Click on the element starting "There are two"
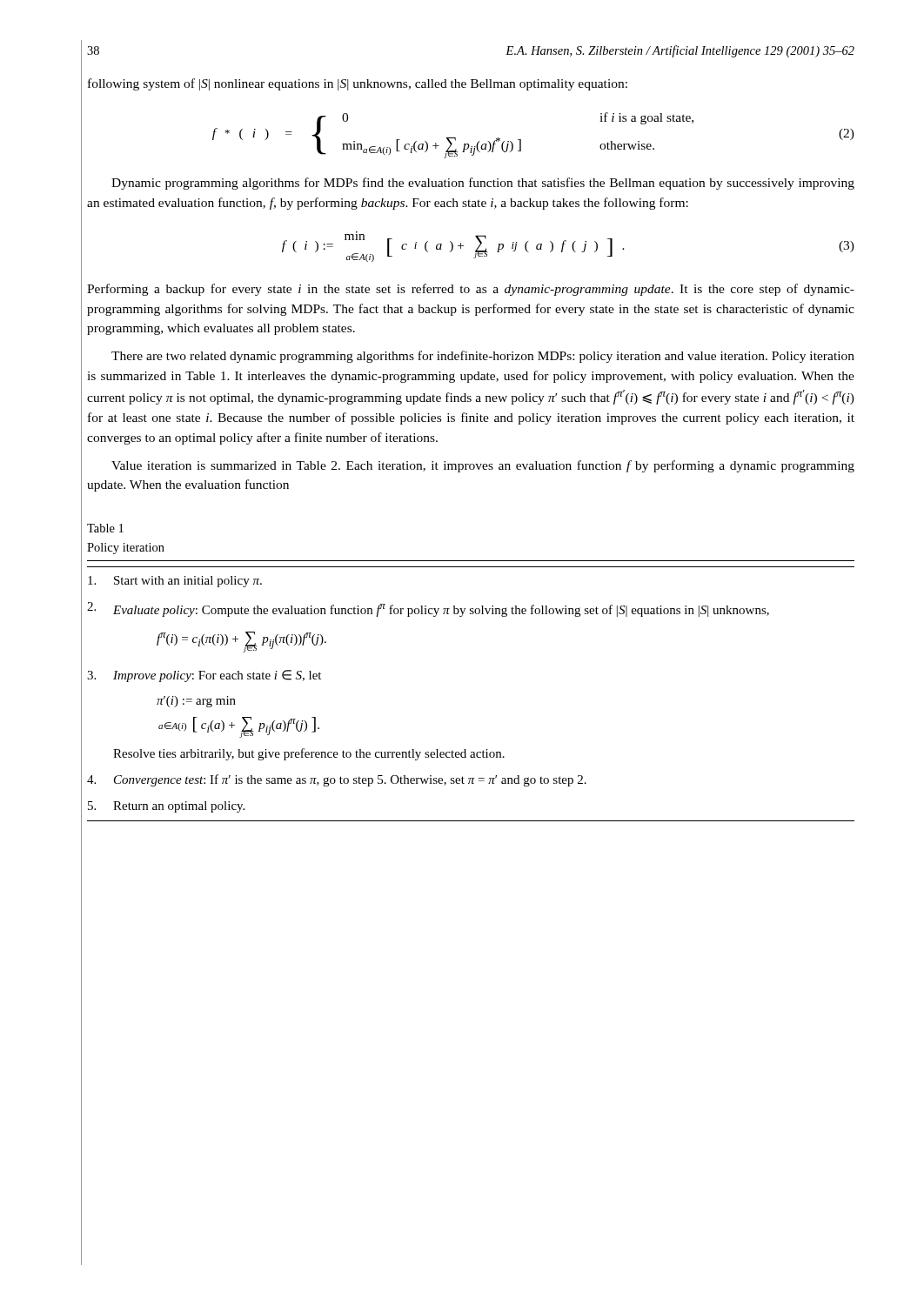This screenshot has height=1305, width=924. pyautogui.click(x=471, y=396)
